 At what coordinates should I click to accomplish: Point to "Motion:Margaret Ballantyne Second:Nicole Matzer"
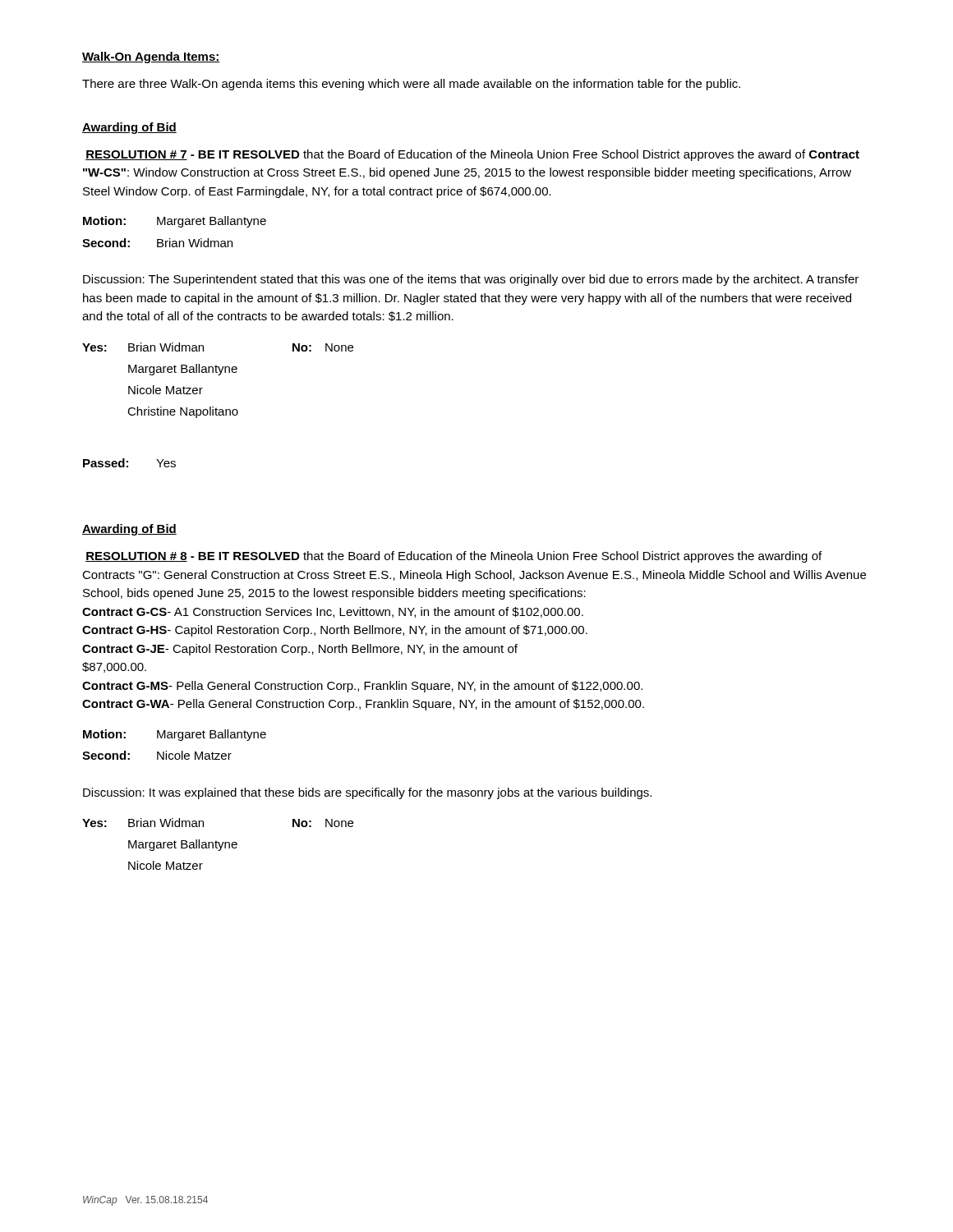point(175,735)
